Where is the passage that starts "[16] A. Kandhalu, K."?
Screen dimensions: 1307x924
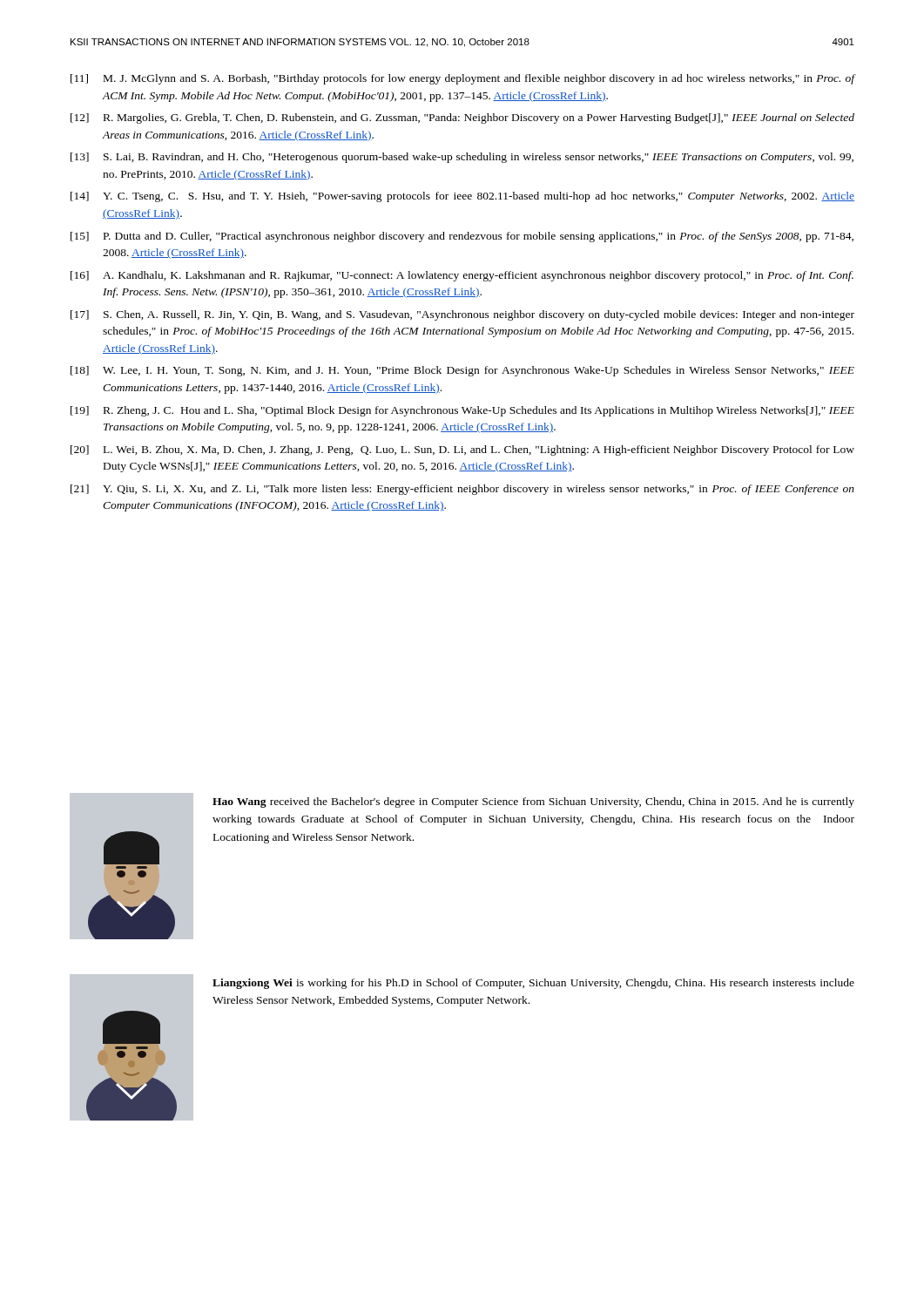[x=462, y=283]
